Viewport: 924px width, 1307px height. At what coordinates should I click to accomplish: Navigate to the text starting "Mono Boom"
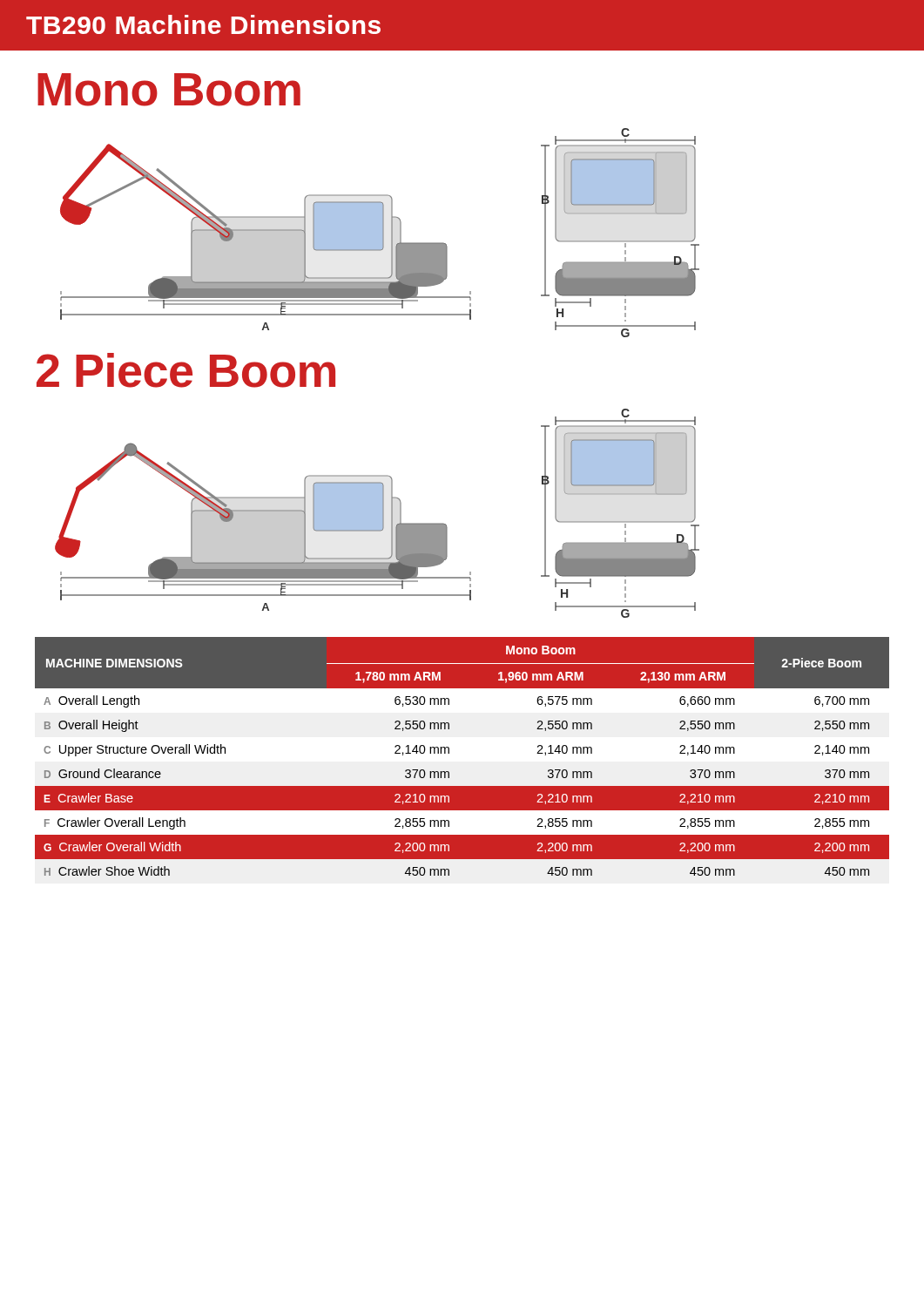[169, 89]
